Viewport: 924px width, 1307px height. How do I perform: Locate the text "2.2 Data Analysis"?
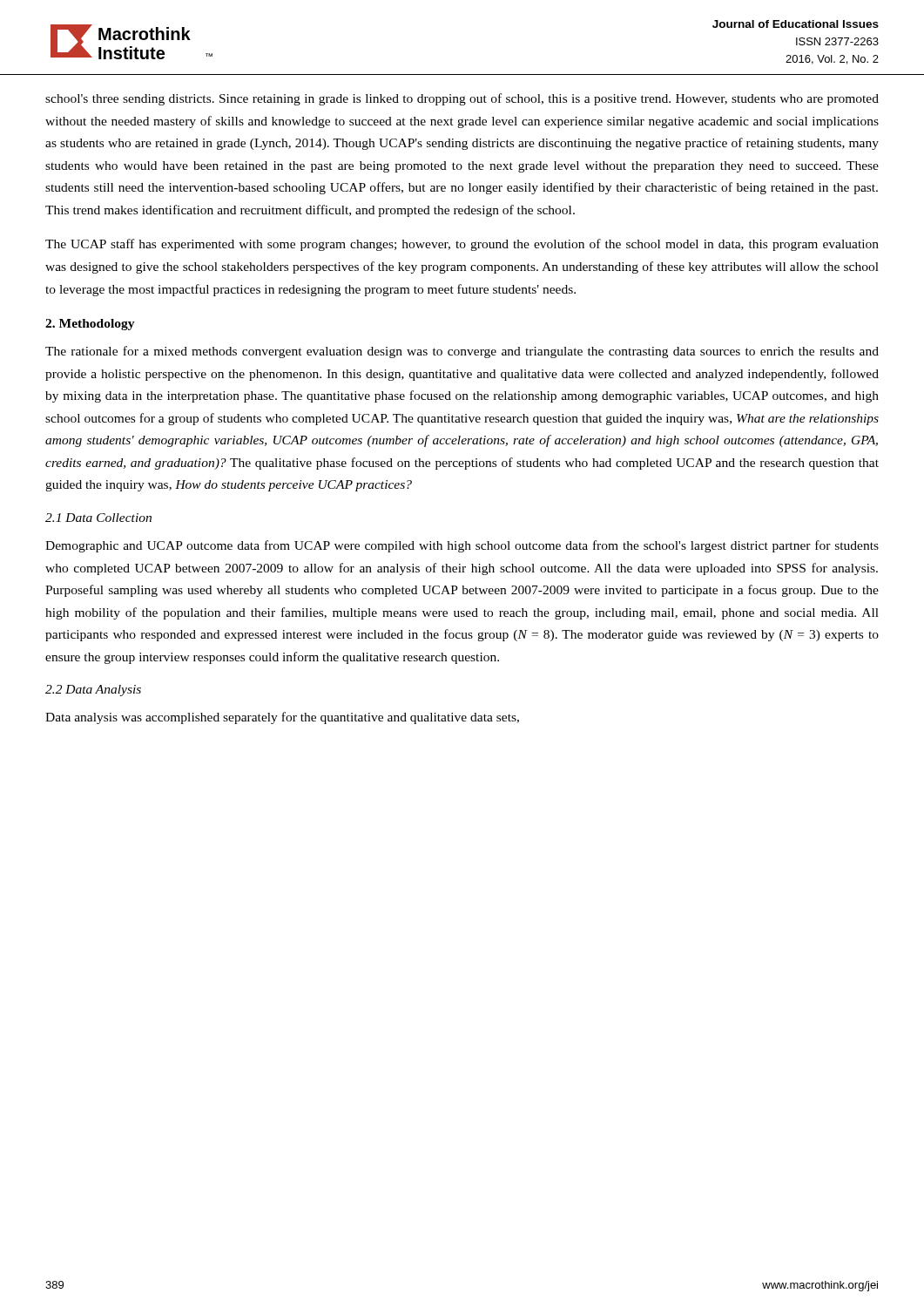pyautogui.click(x=93, y=689)
